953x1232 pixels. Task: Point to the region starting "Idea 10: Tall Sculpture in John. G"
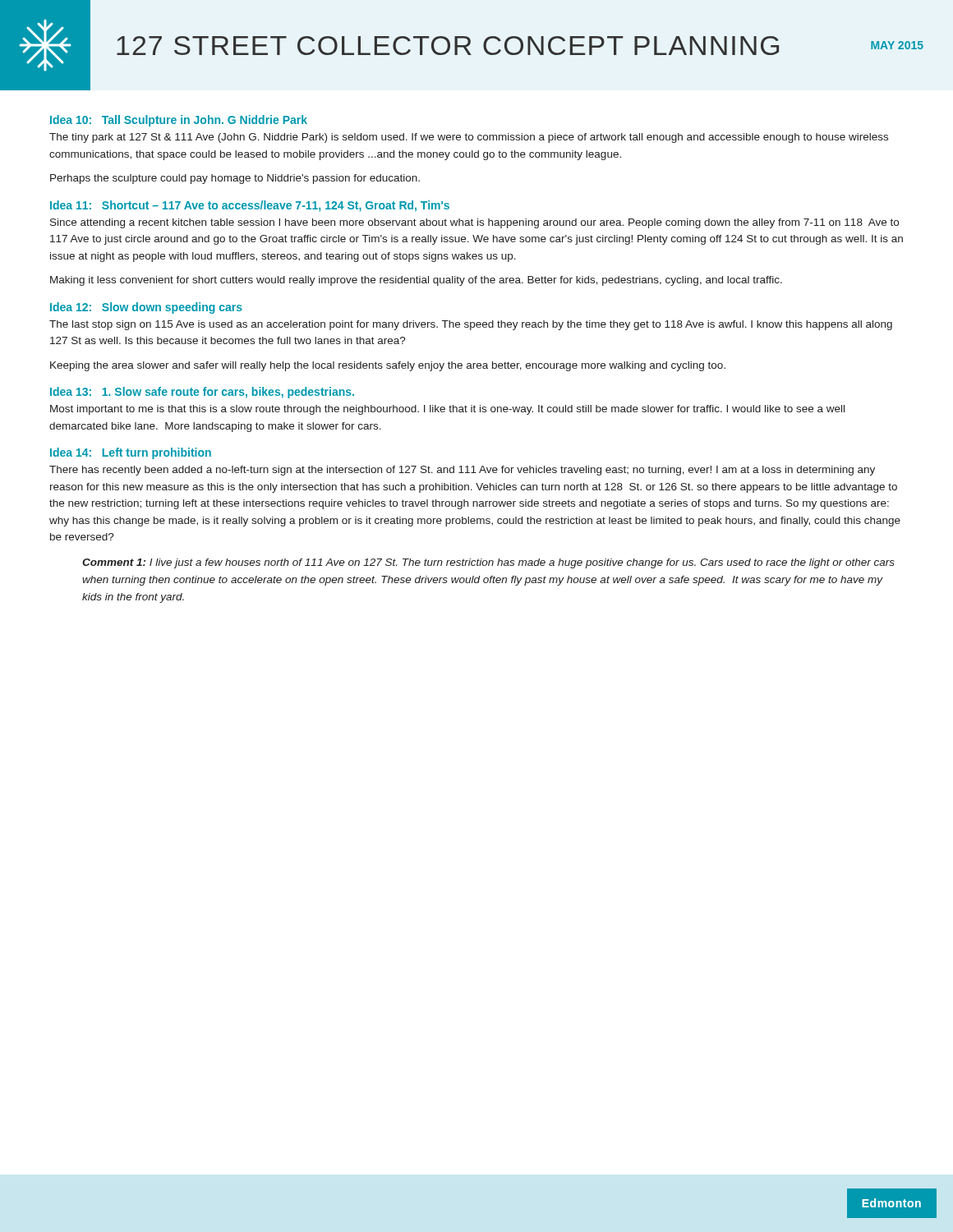[178, 120]
